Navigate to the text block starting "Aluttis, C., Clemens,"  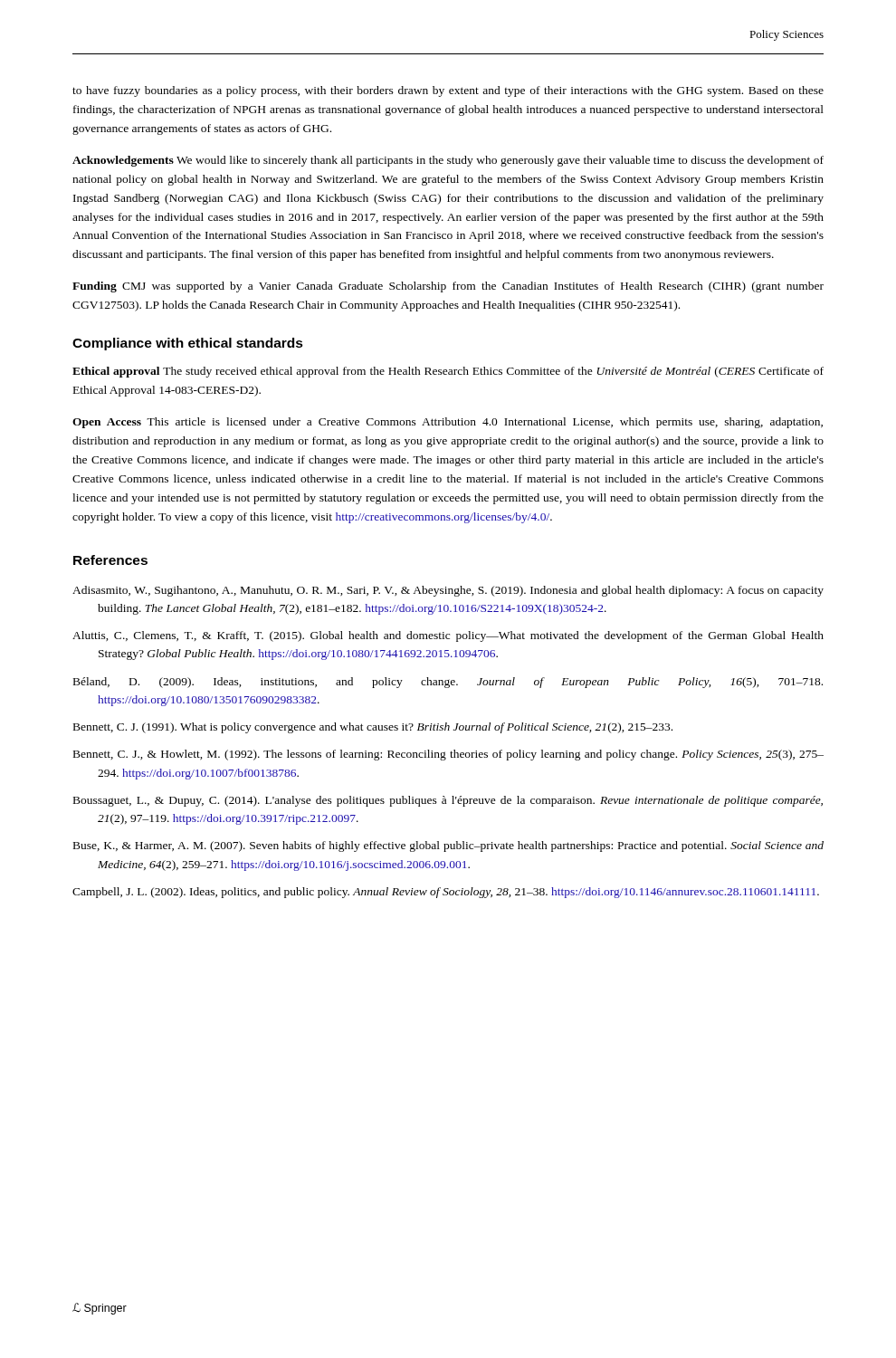click(x=448, y=644)
